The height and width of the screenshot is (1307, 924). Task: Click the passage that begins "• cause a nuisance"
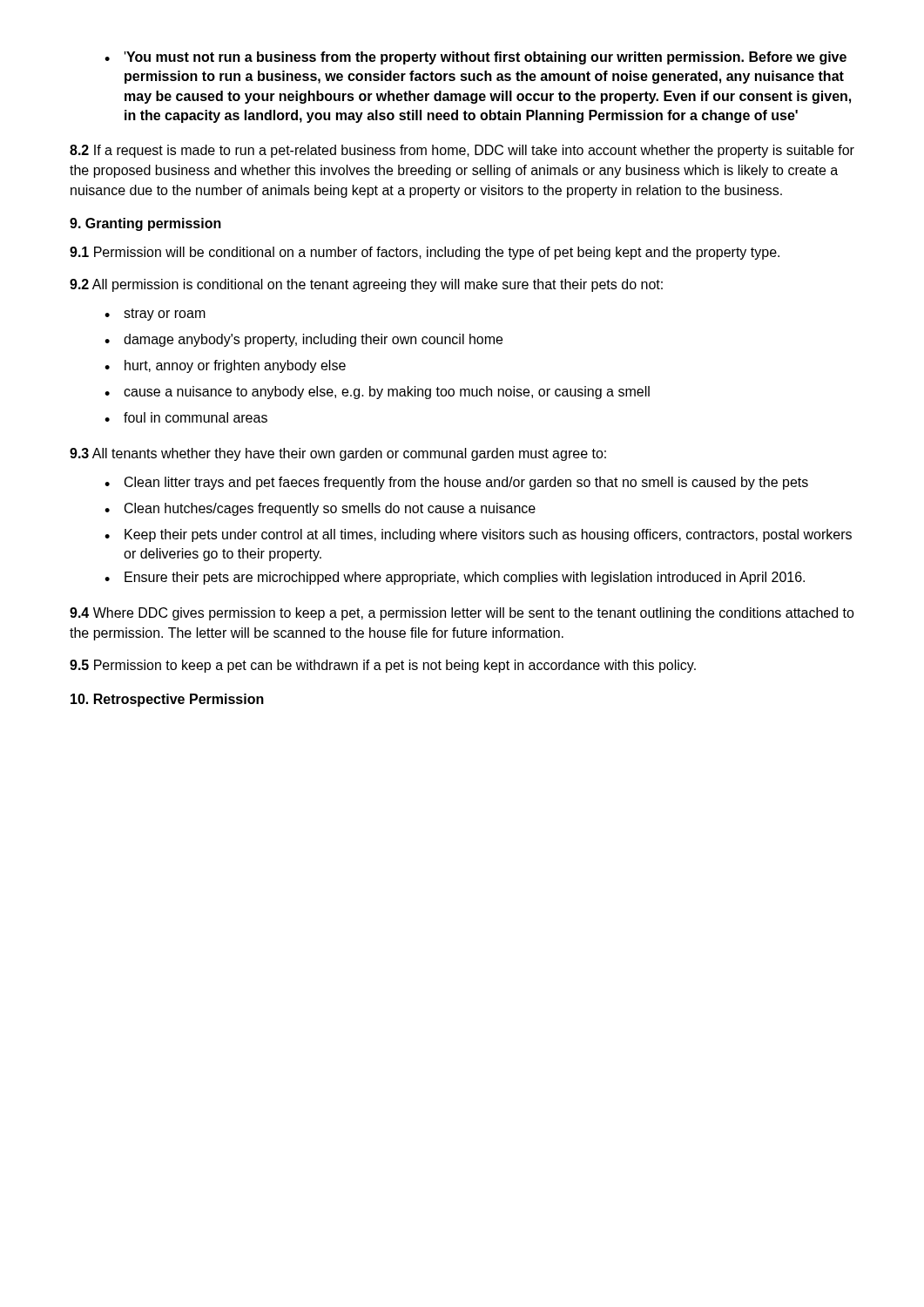pos(479,394)
